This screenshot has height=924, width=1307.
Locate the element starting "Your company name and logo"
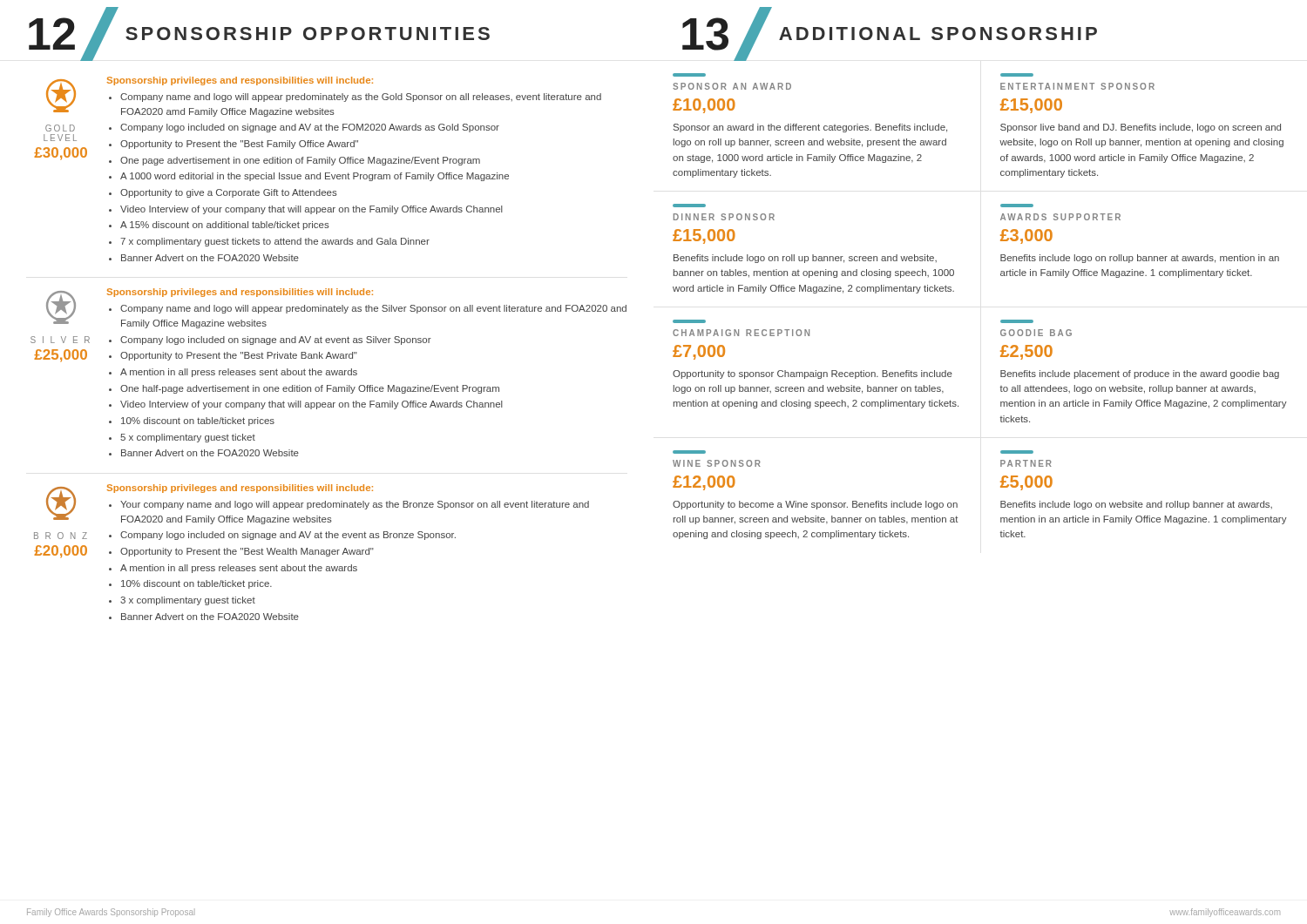355,512
